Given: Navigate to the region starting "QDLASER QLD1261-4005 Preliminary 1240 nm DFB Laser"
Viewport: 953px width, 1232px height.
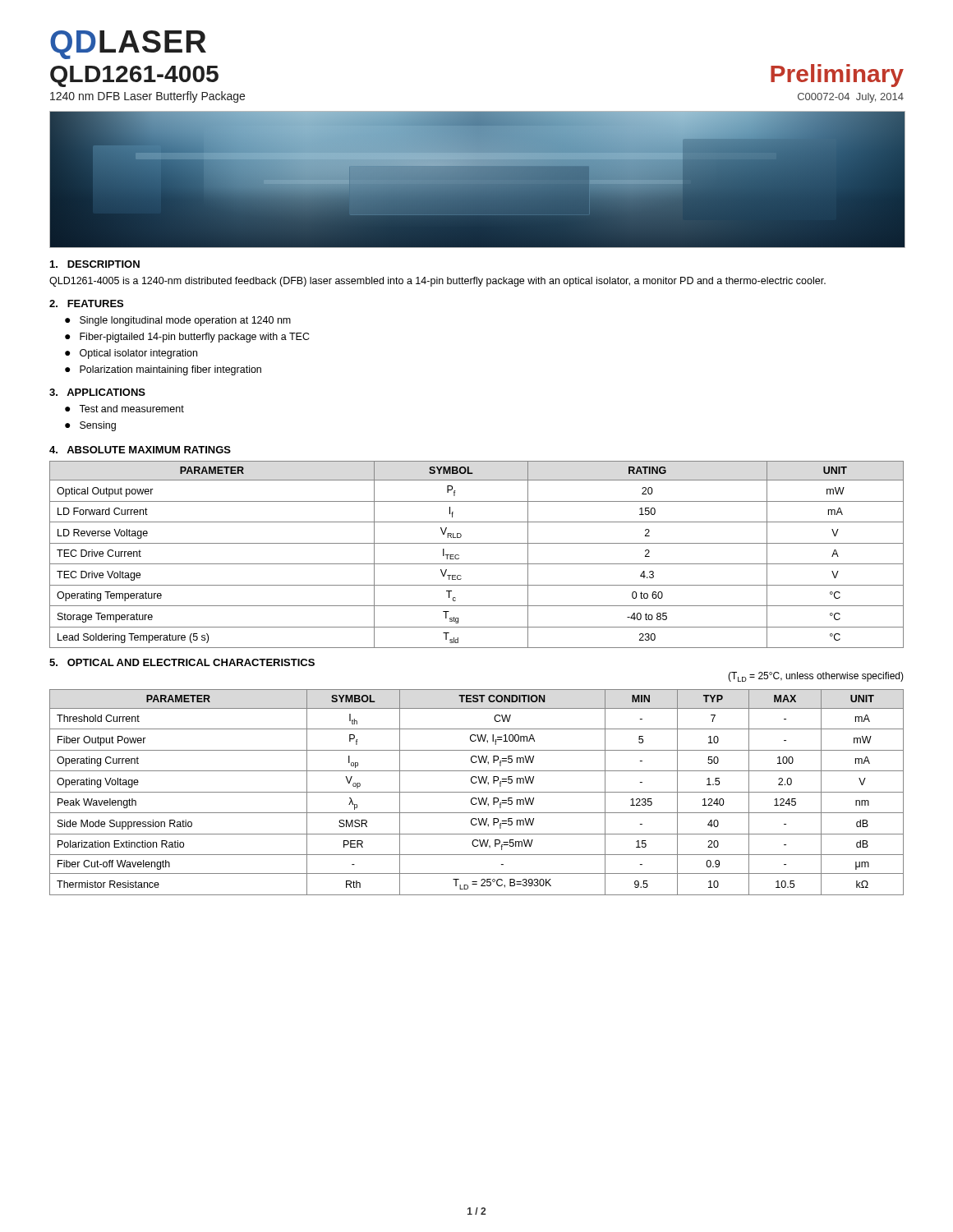Looking at the screenshot, I should click(x=128, y=45).
